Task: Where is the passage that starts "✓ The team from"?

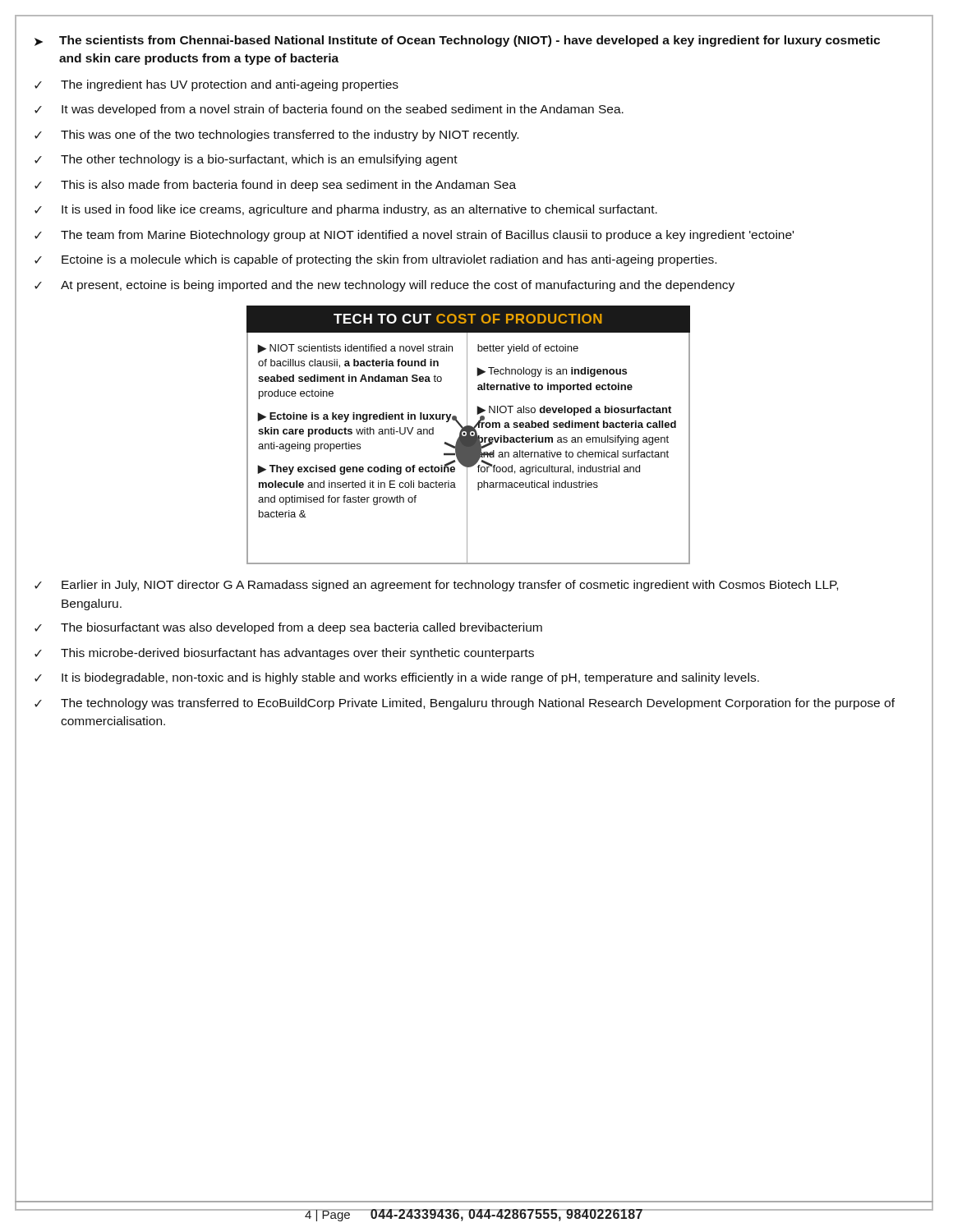Action: (468, 235)
